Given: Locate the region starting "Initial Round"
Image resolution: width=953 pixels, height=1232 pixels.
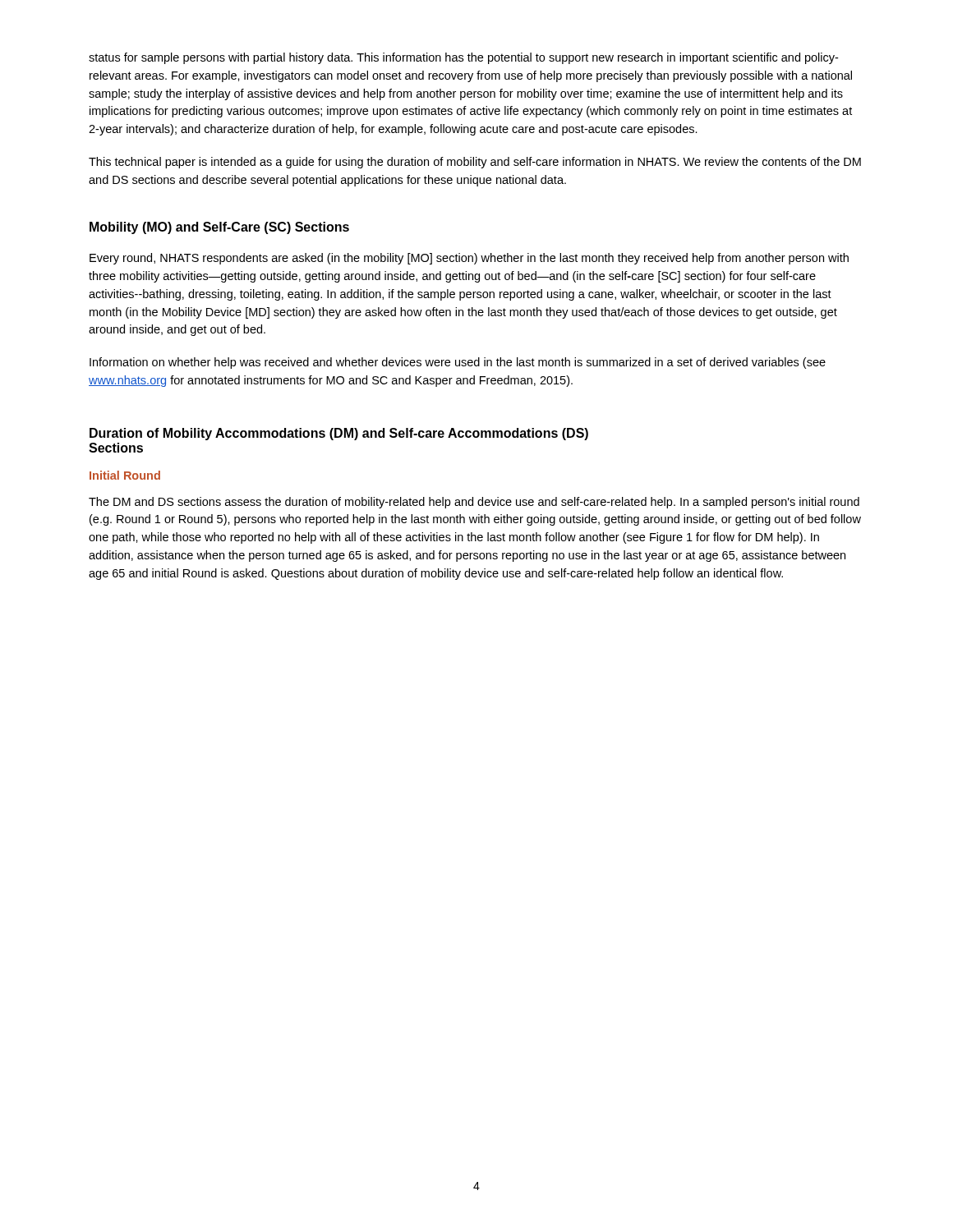Looking at the screenshot, I should point(125,475).
